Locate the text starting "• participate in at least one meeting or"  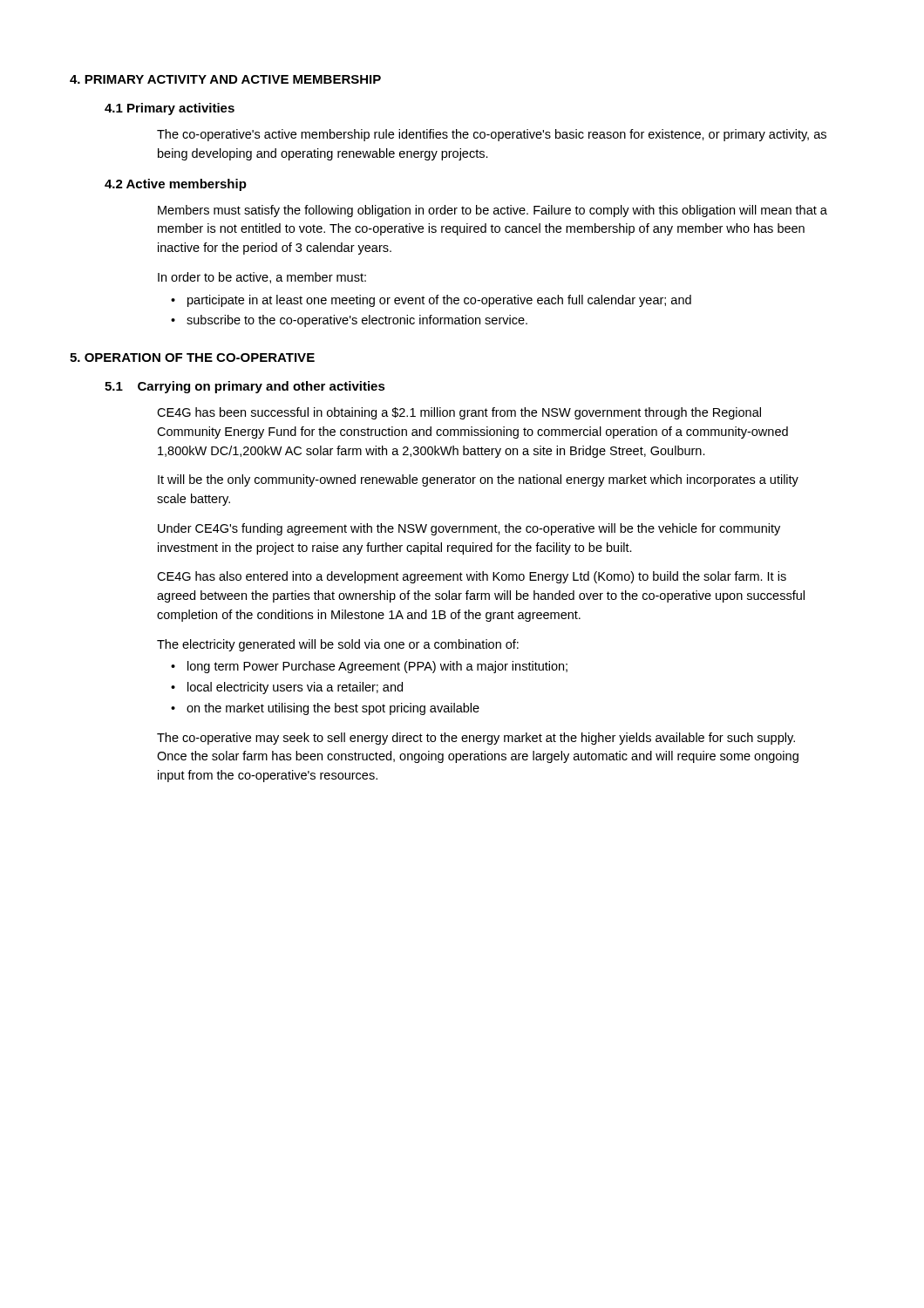[x=431, y=300]
